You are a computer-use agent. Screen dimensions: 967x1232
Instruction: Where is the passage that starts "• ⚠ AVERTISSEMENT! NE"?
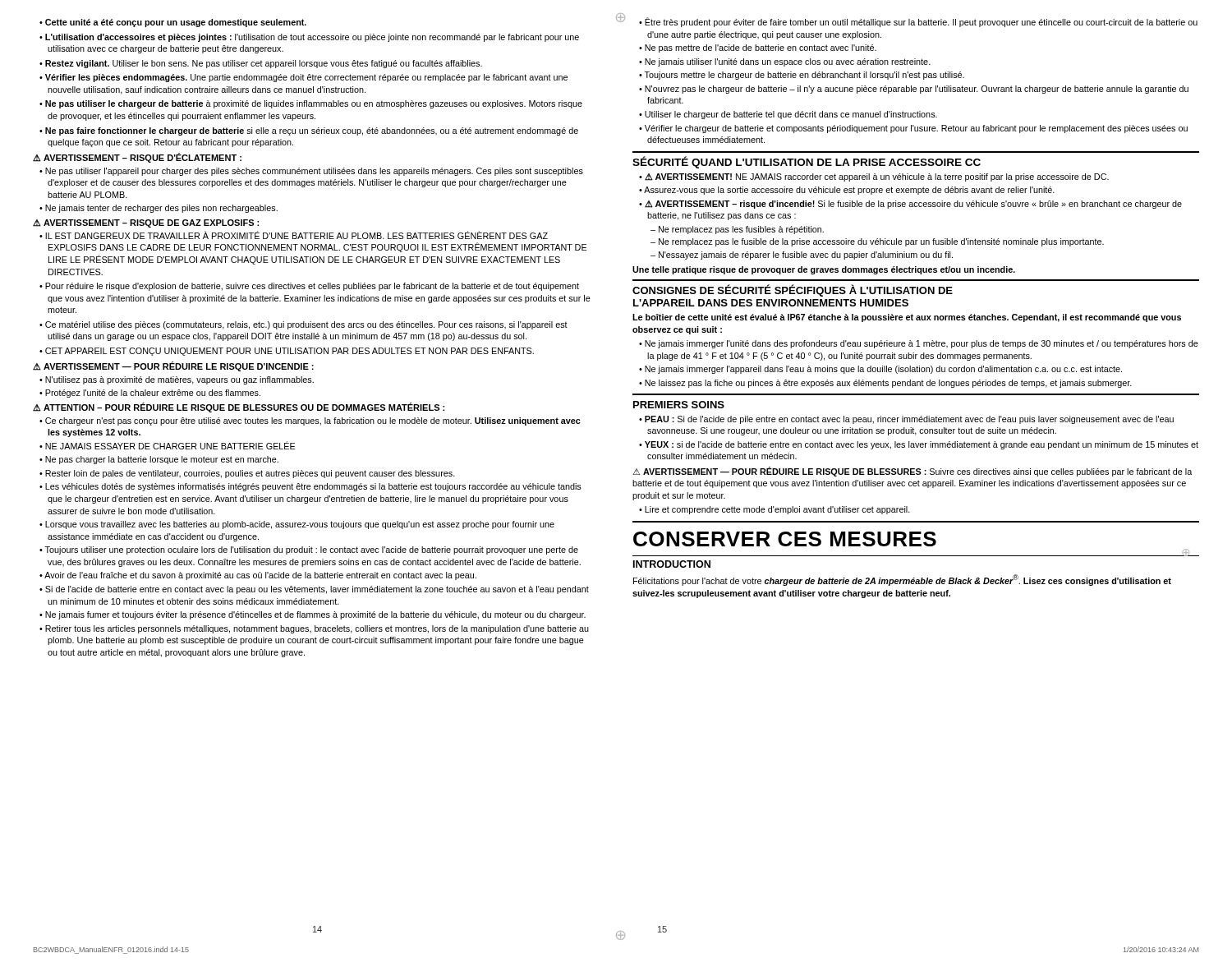pos(874,176)
